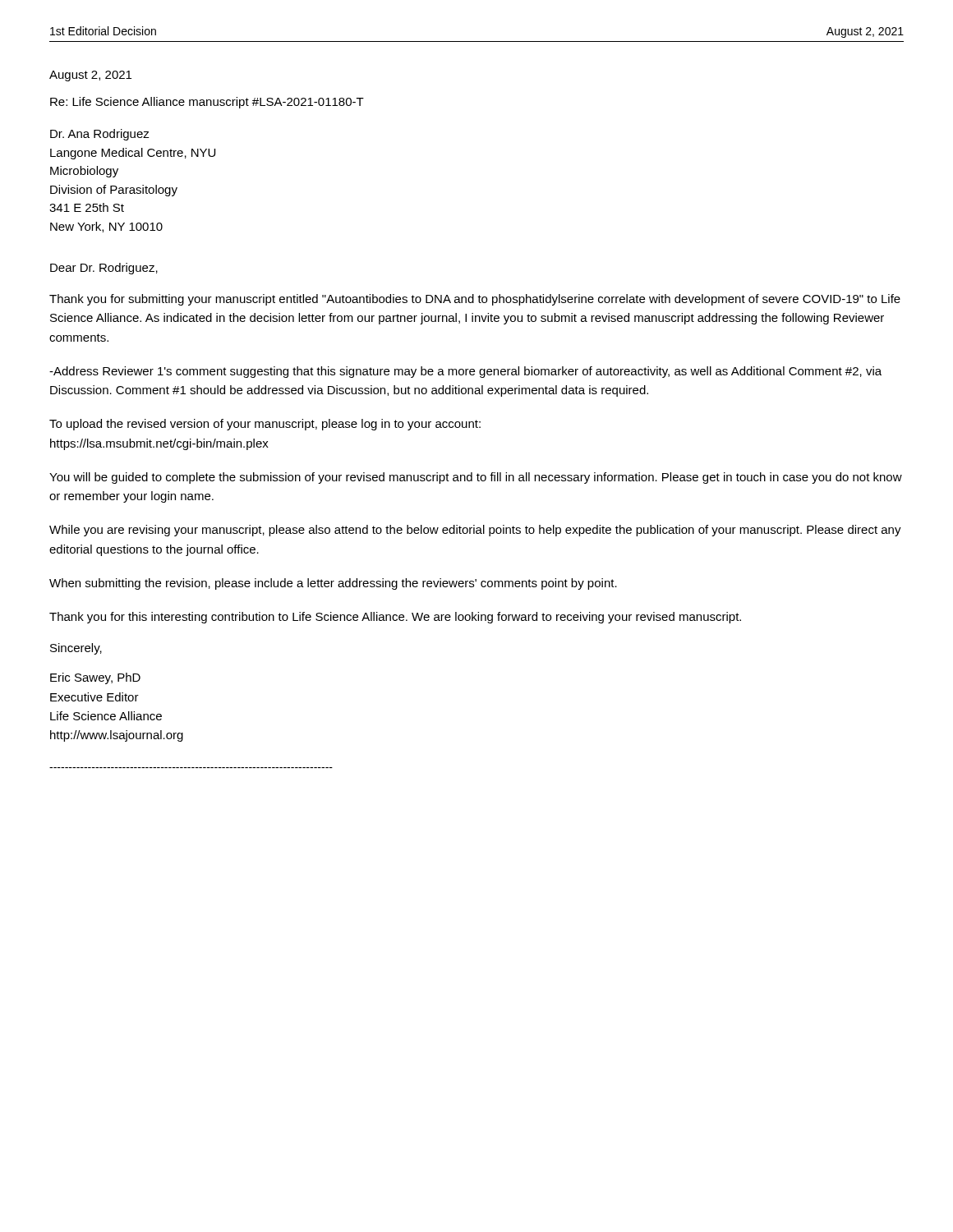Find the text block containing "Thank you for submitting your"
Viewport: 953px width, 1232px height.
click(475, 318)
